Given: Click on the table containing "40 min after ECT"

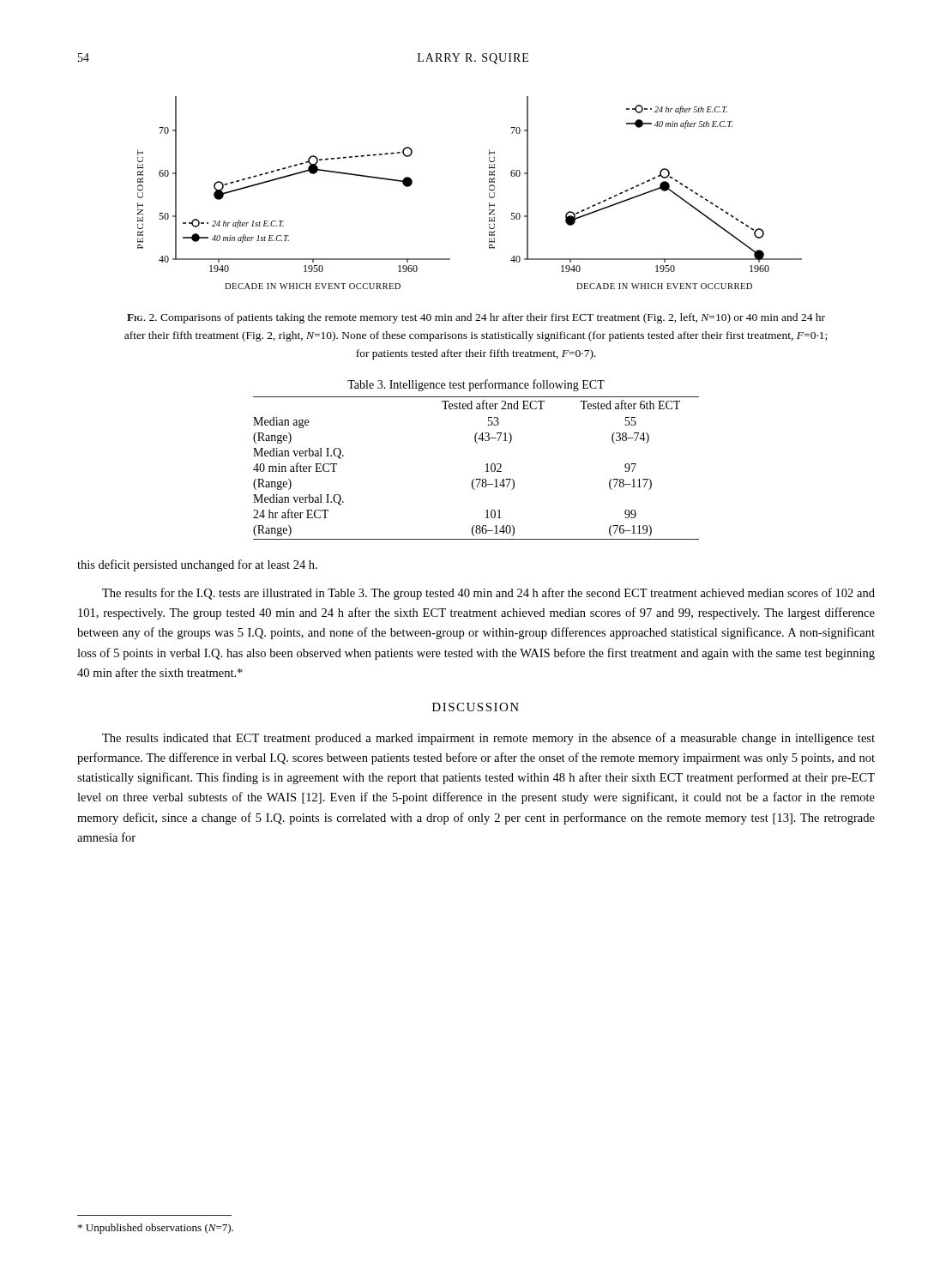Looking at the screenshot, I should (x=476, y=468).
